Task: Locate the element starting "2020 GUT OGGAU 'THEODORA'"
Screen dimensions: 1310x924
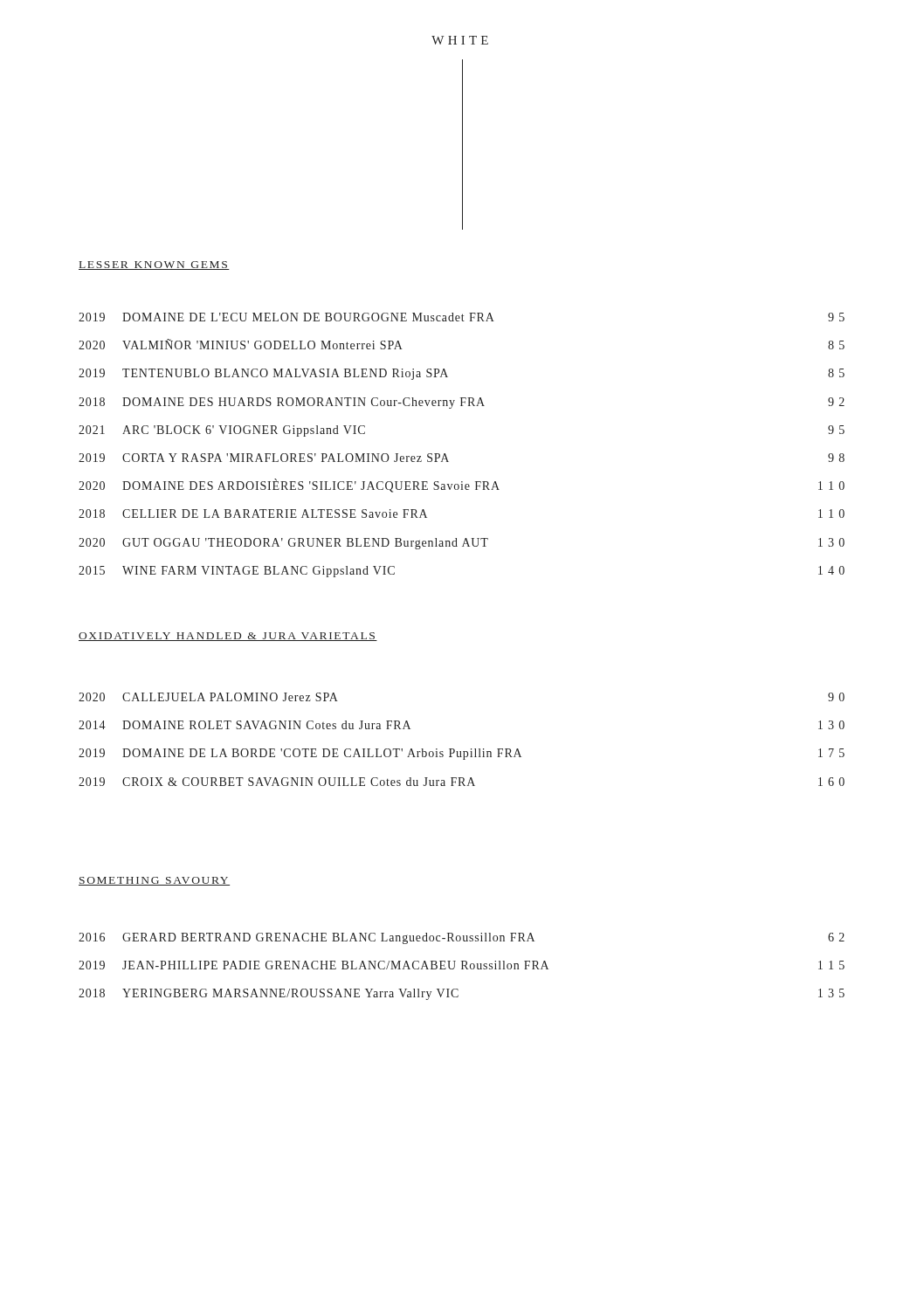Action: 462,543
